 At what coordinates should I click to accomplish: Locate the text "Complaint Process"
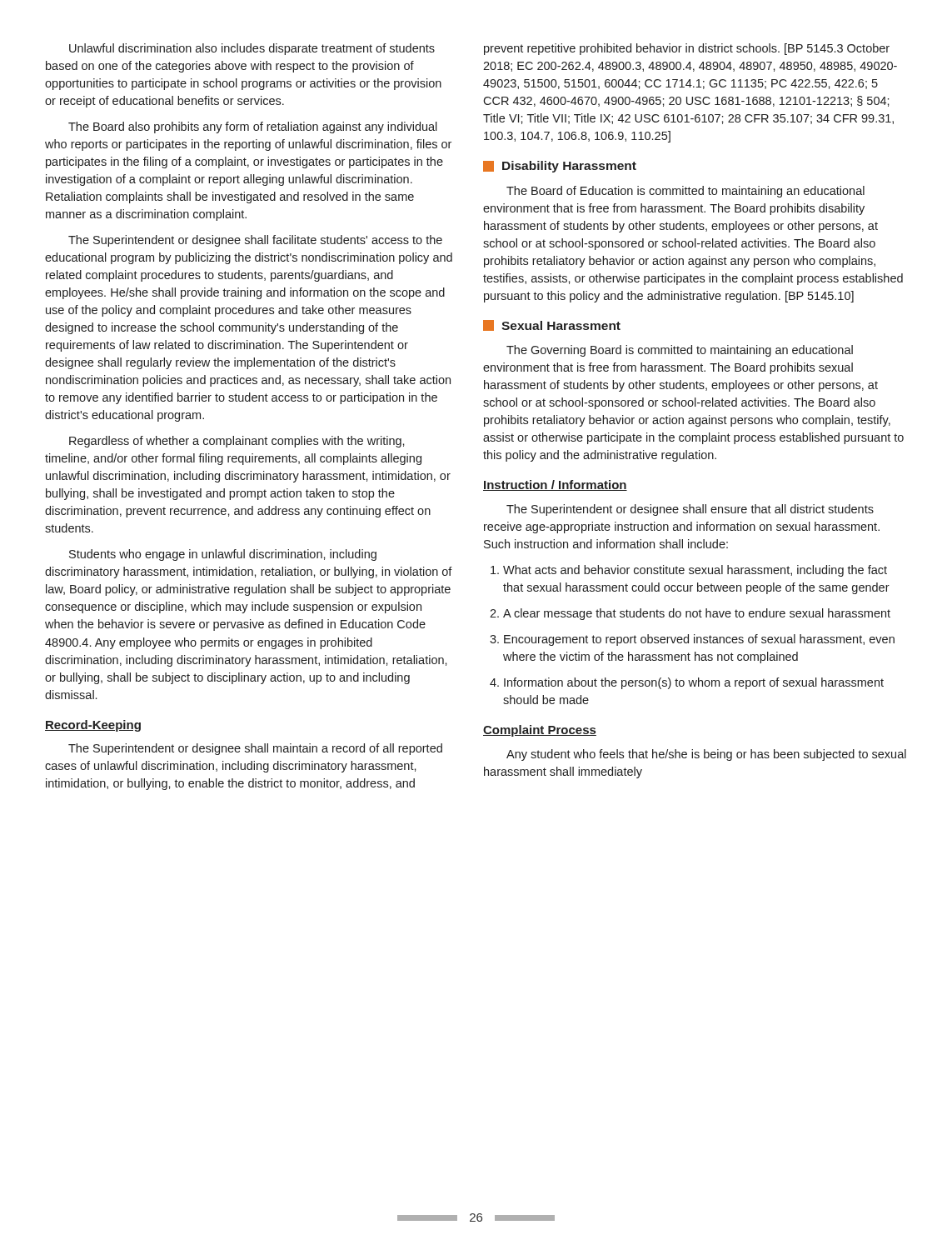[540, 730]
